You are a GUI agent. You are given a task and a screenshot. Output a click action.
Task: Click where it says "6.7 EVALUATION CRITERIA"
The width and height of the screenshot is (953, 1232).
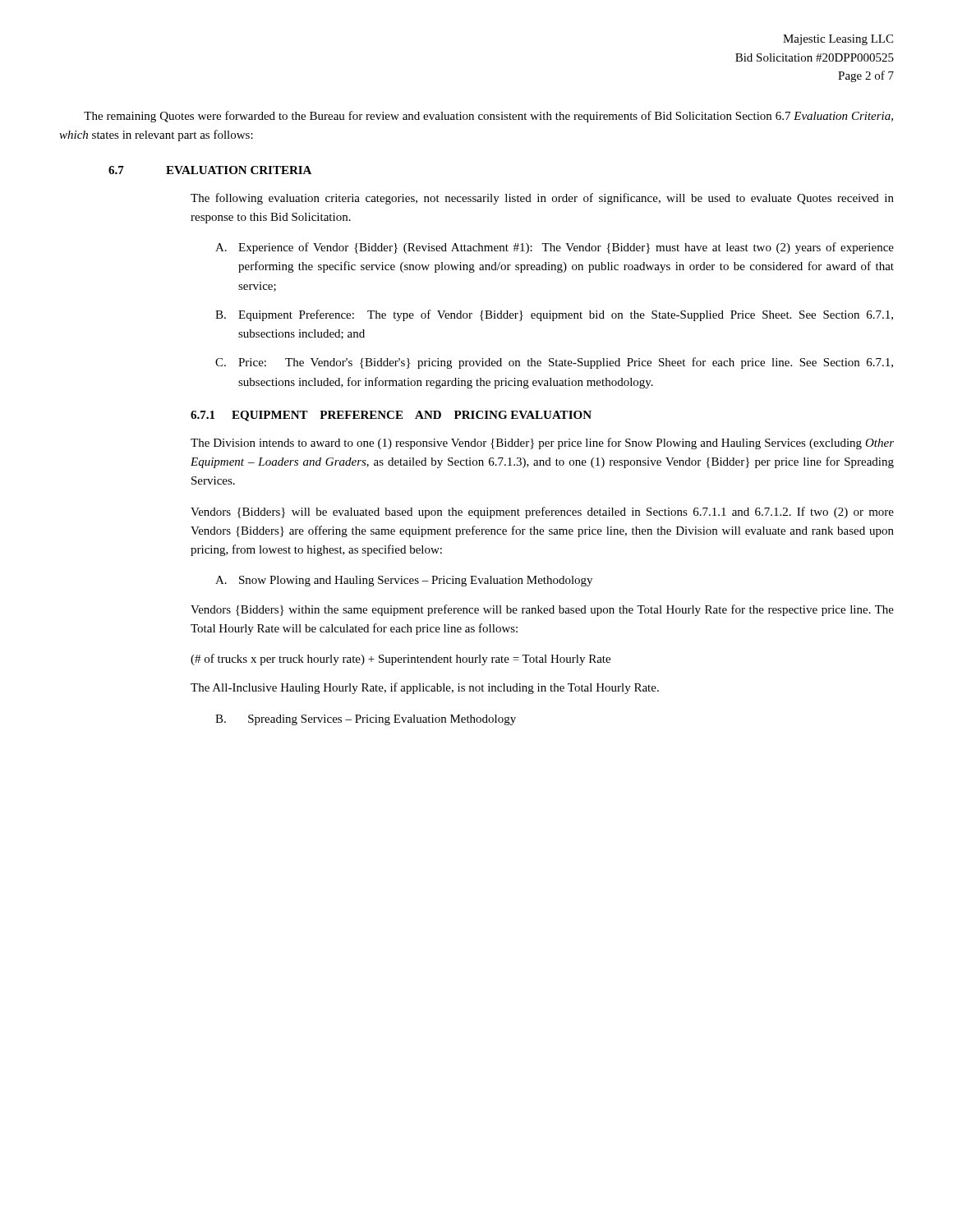pos(210,170)
